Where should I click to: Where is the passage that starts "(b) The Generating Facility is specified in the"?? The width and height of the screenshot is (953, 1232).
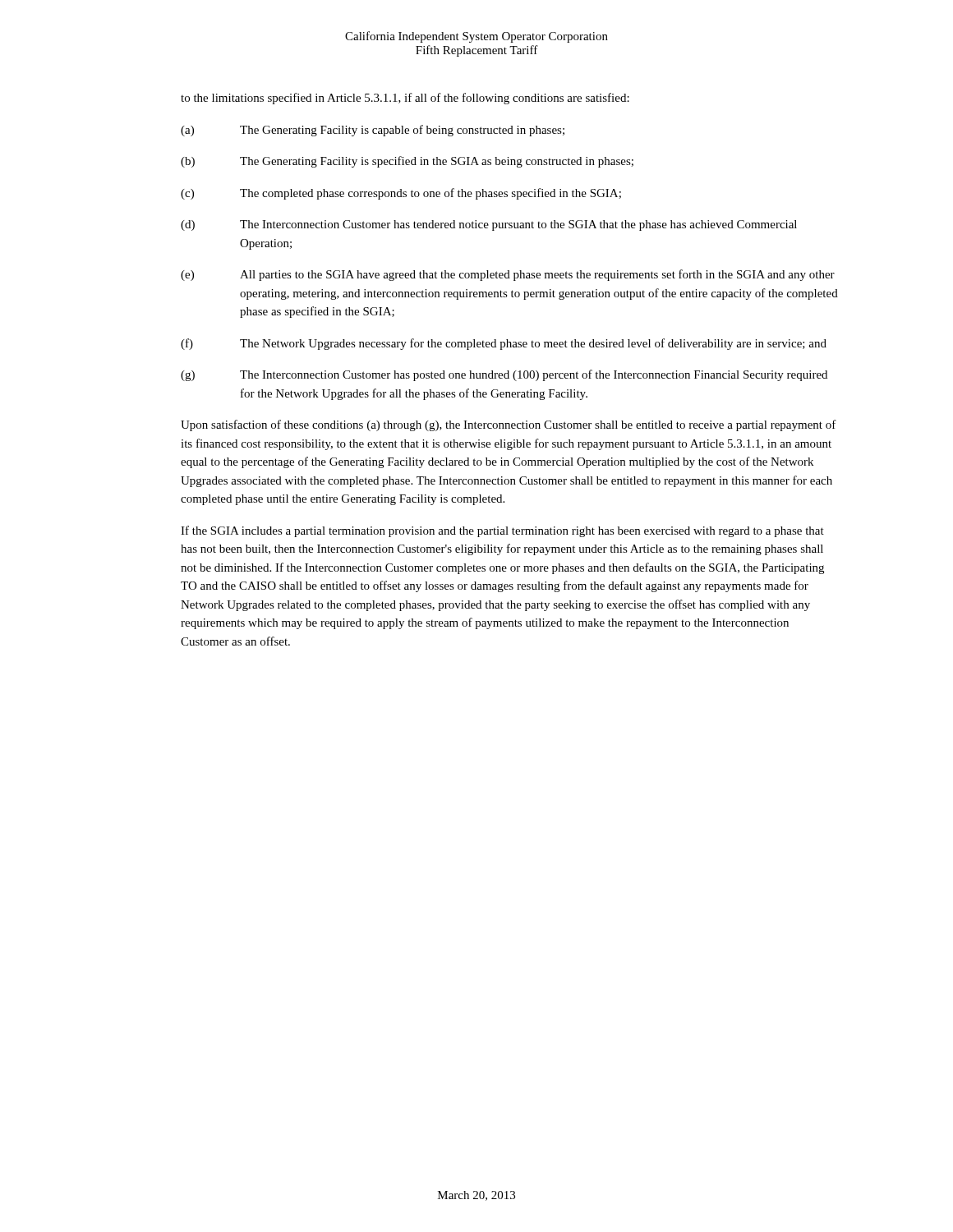click(509, 161)
